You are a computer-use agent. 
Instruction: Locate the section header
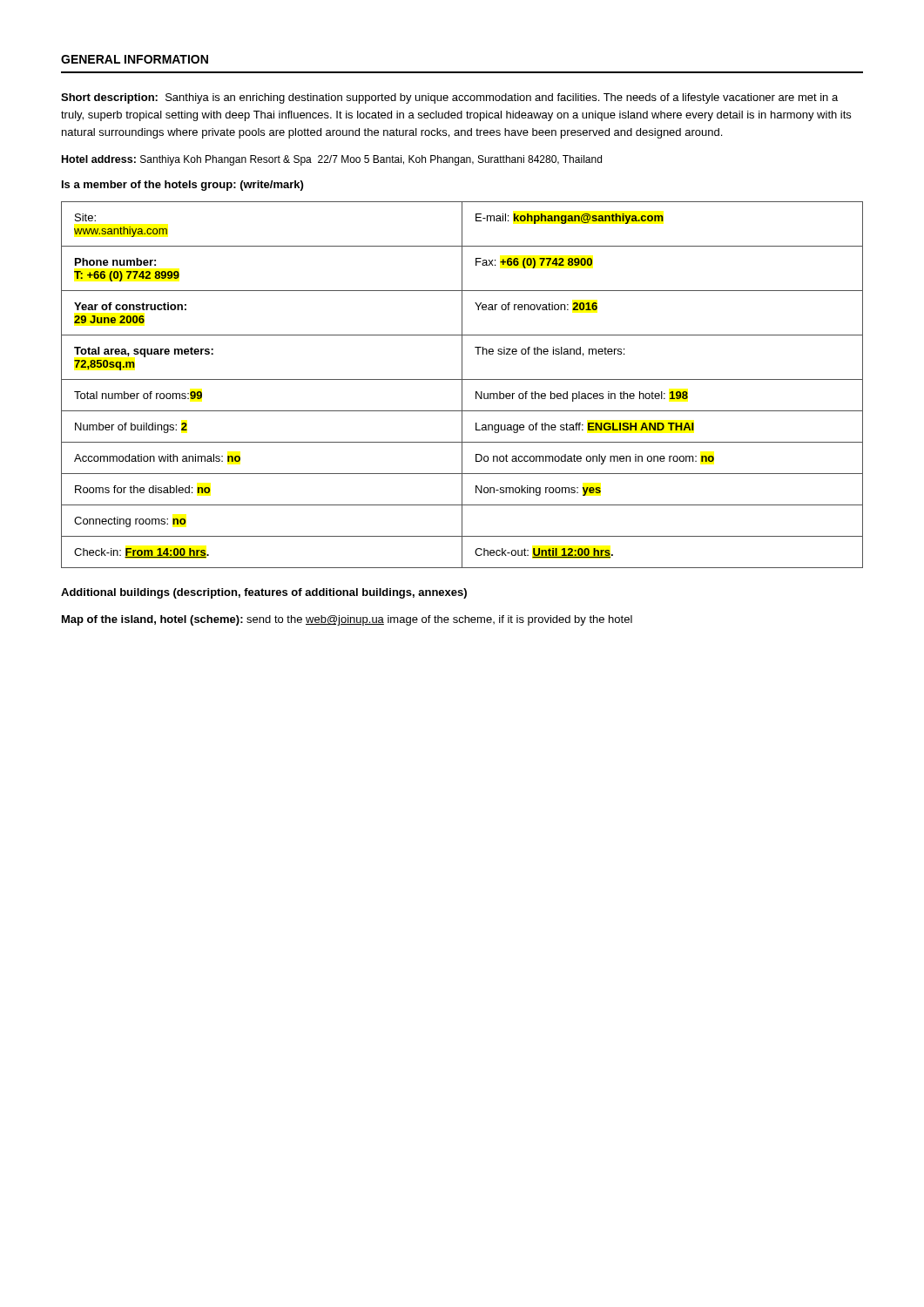(x=135, y=59)
